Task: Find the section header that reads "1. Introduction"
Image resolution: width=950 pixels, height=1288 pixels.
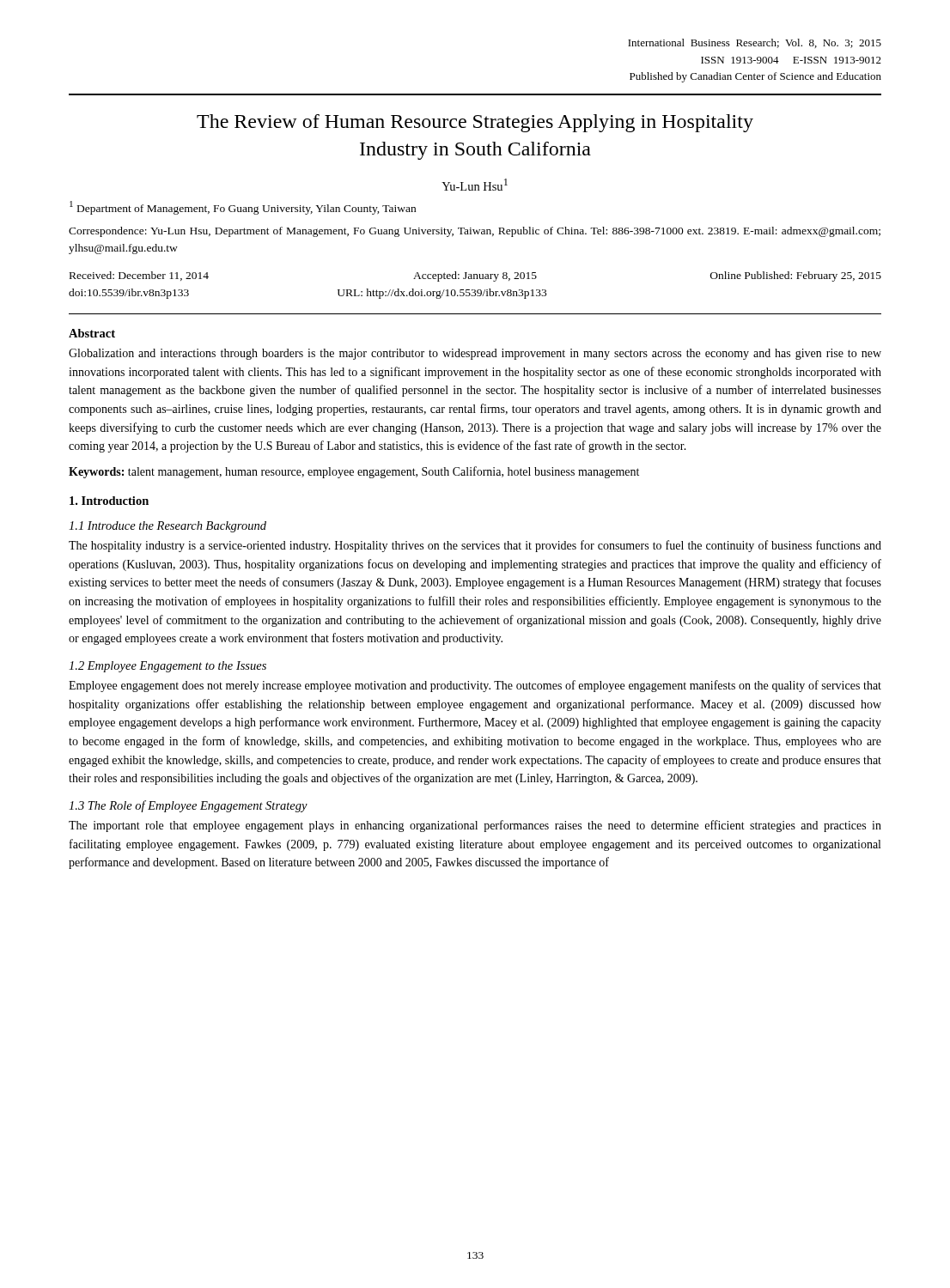Action: [109, 500]
